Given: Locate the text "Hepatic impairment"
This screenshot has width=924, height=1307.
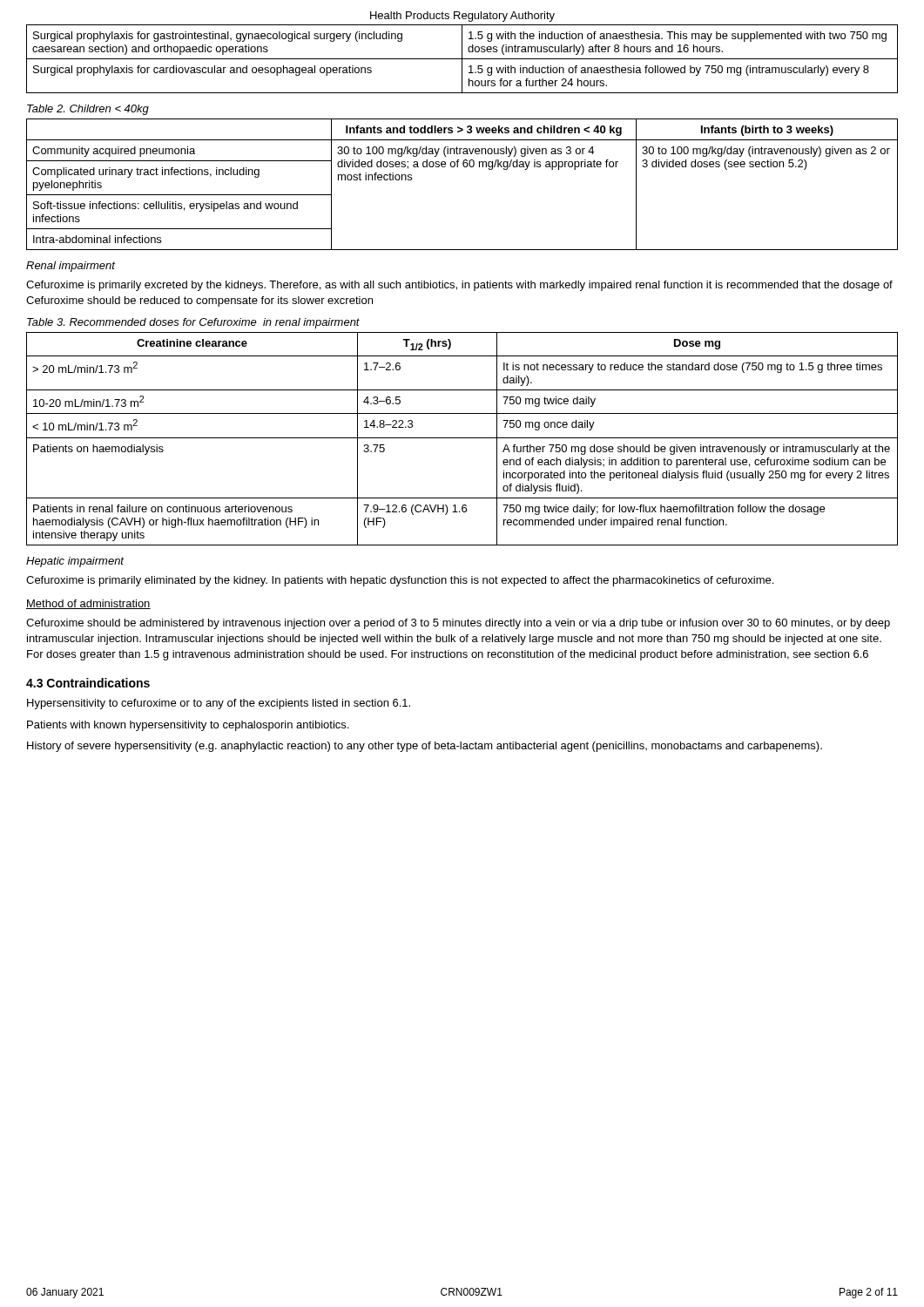Looking at the screenshot, I should tap(75, 560).
